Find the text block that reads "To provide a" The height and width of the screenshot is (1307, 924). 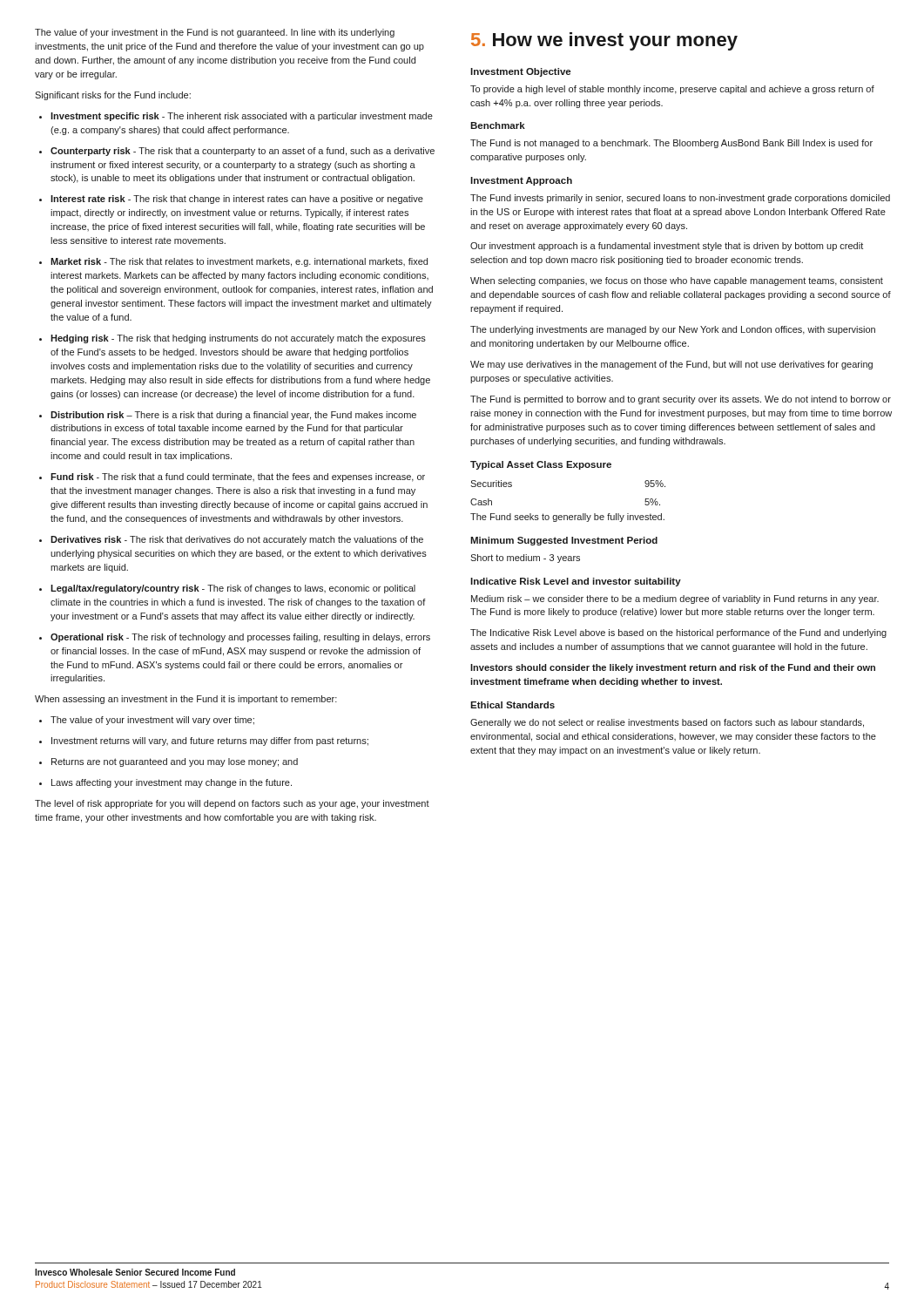point(681,96)
